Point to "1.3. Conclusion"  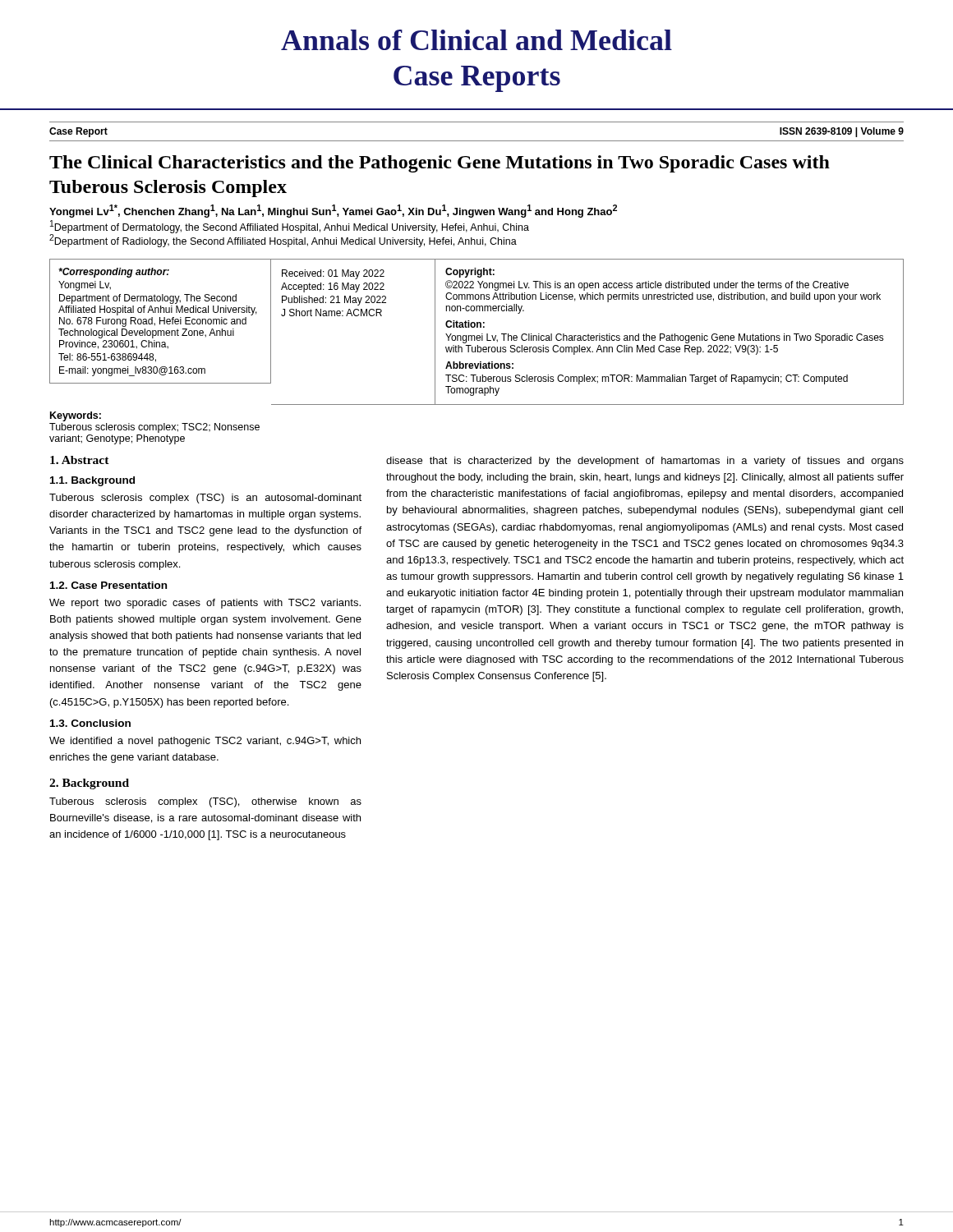[90, 723]
